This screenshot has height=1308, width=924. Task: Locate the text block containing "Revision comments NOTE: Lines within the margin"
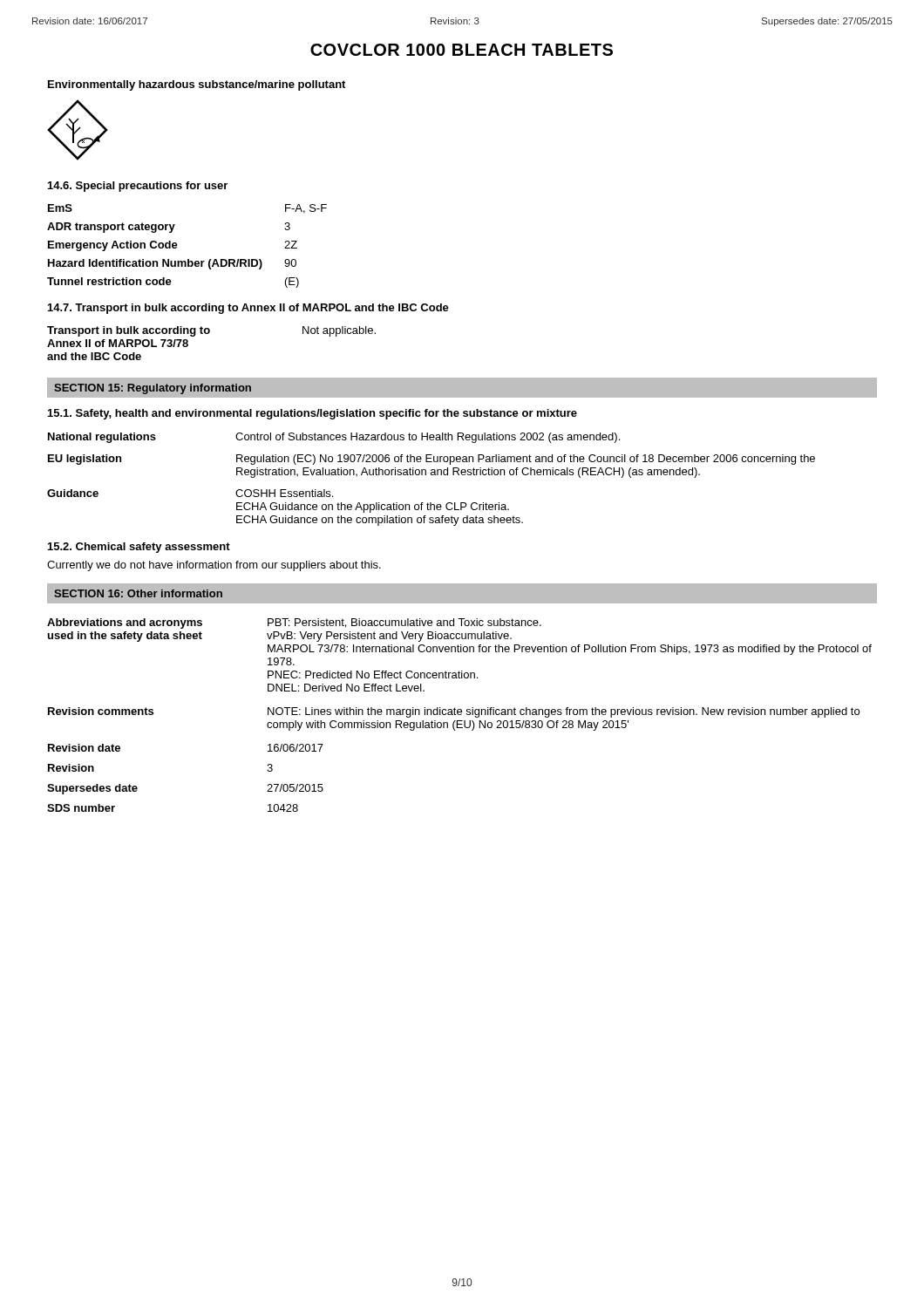coord(462,716)
